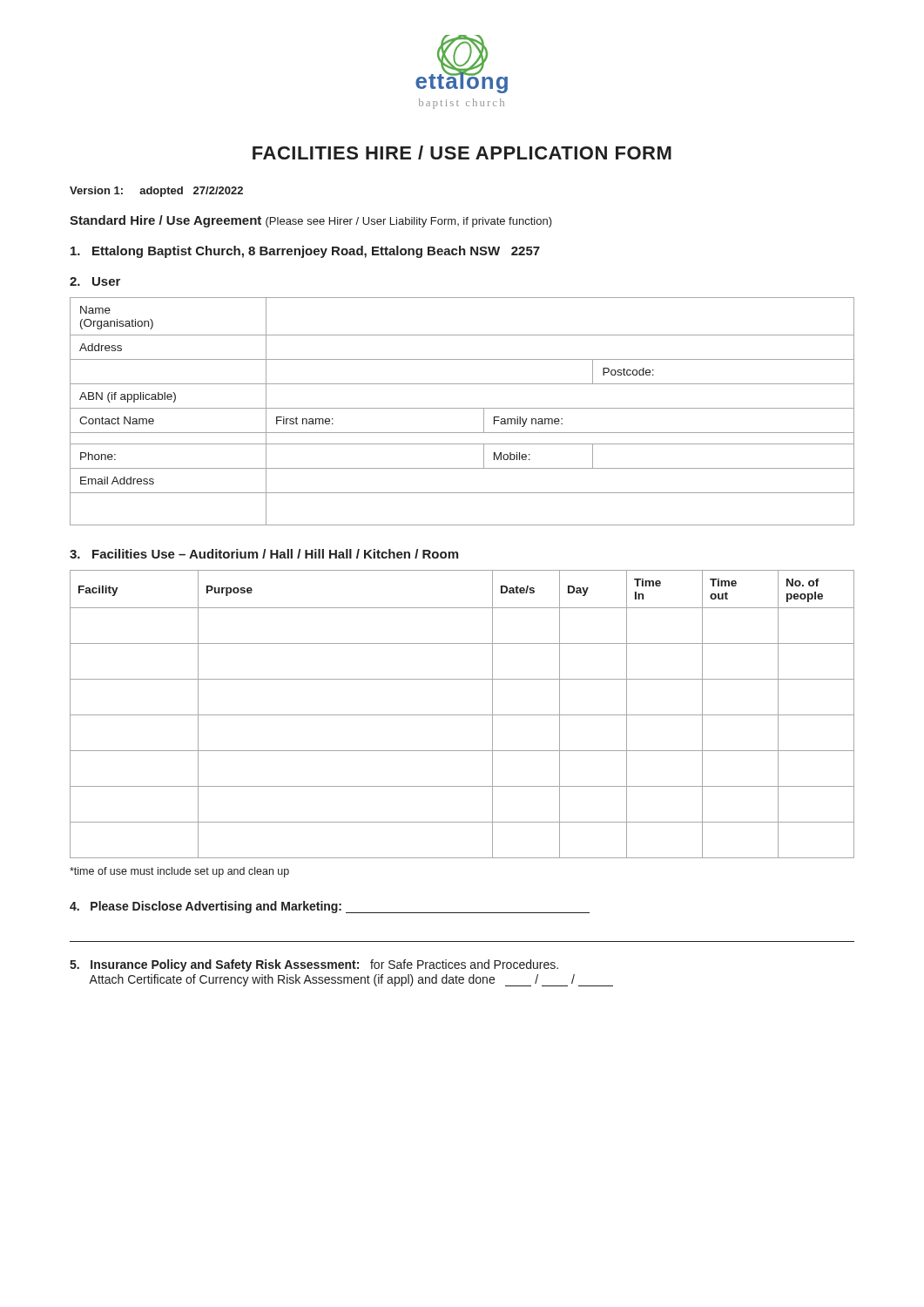The image size is (924, 1307).
Task: Find "2. User" on this page
Action: point(95,281)
